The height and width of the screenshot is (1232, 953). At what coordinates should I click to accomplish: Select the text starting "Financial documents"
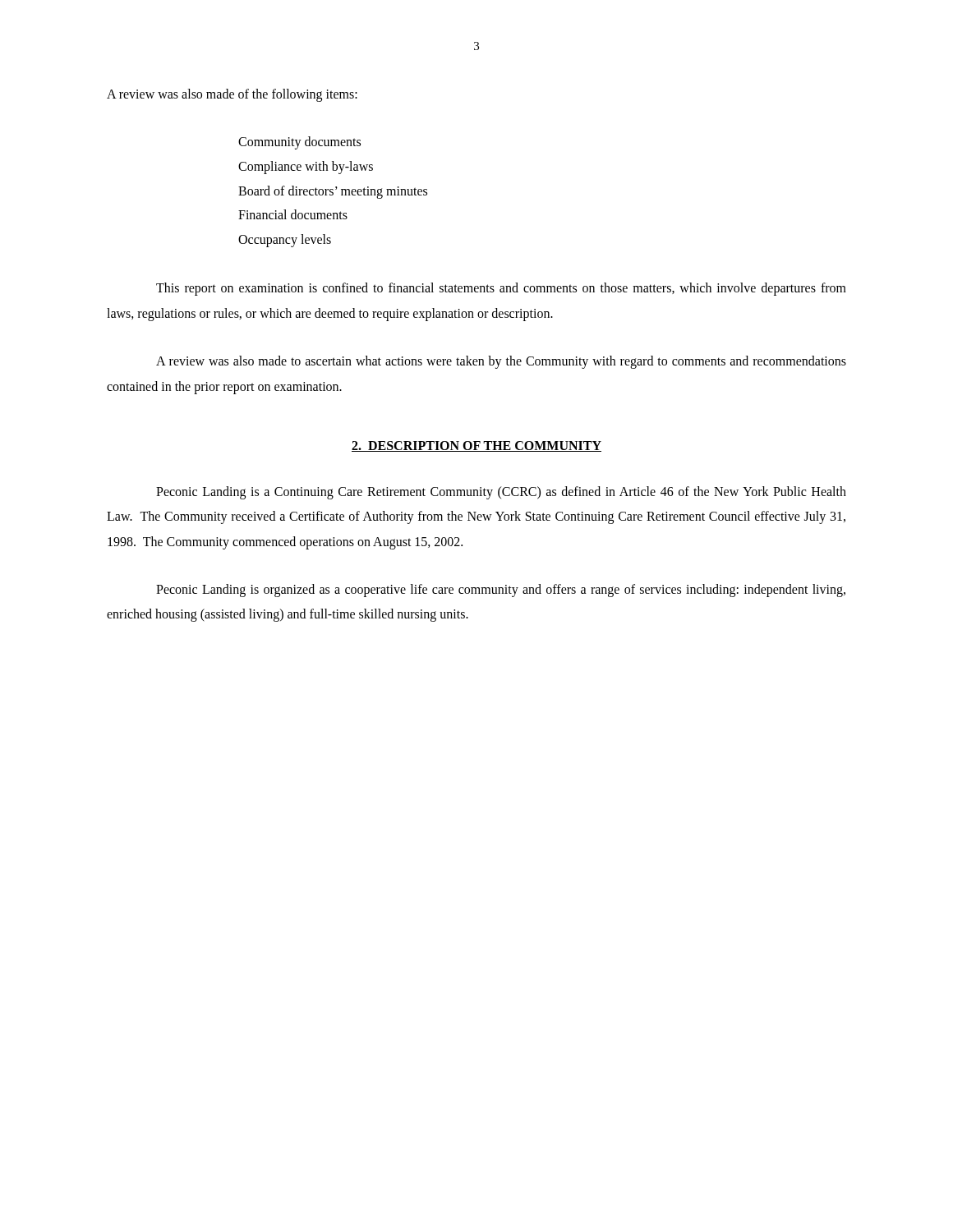point(293,215)
